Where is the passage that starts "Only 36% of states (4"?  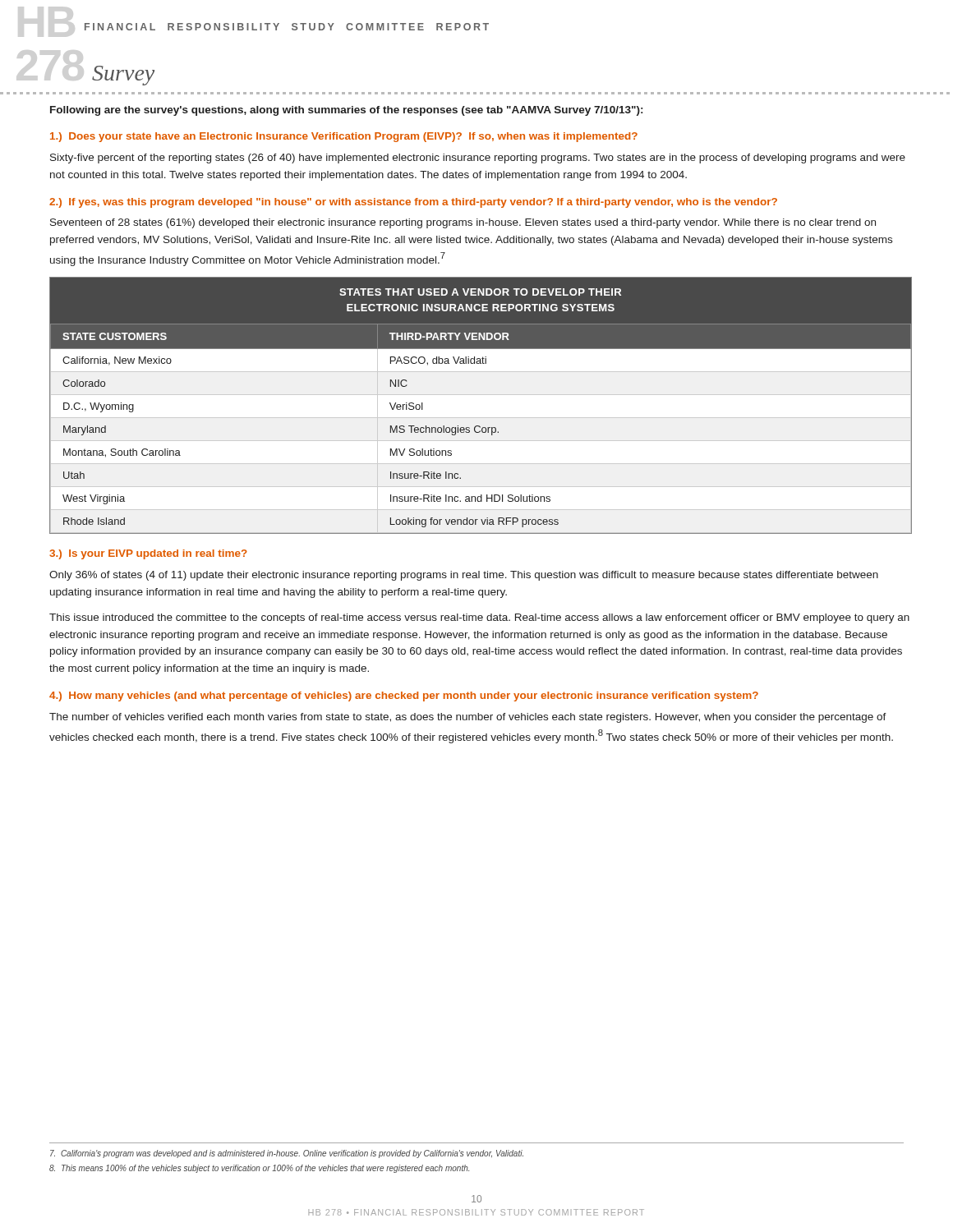[x=464, y=583]
